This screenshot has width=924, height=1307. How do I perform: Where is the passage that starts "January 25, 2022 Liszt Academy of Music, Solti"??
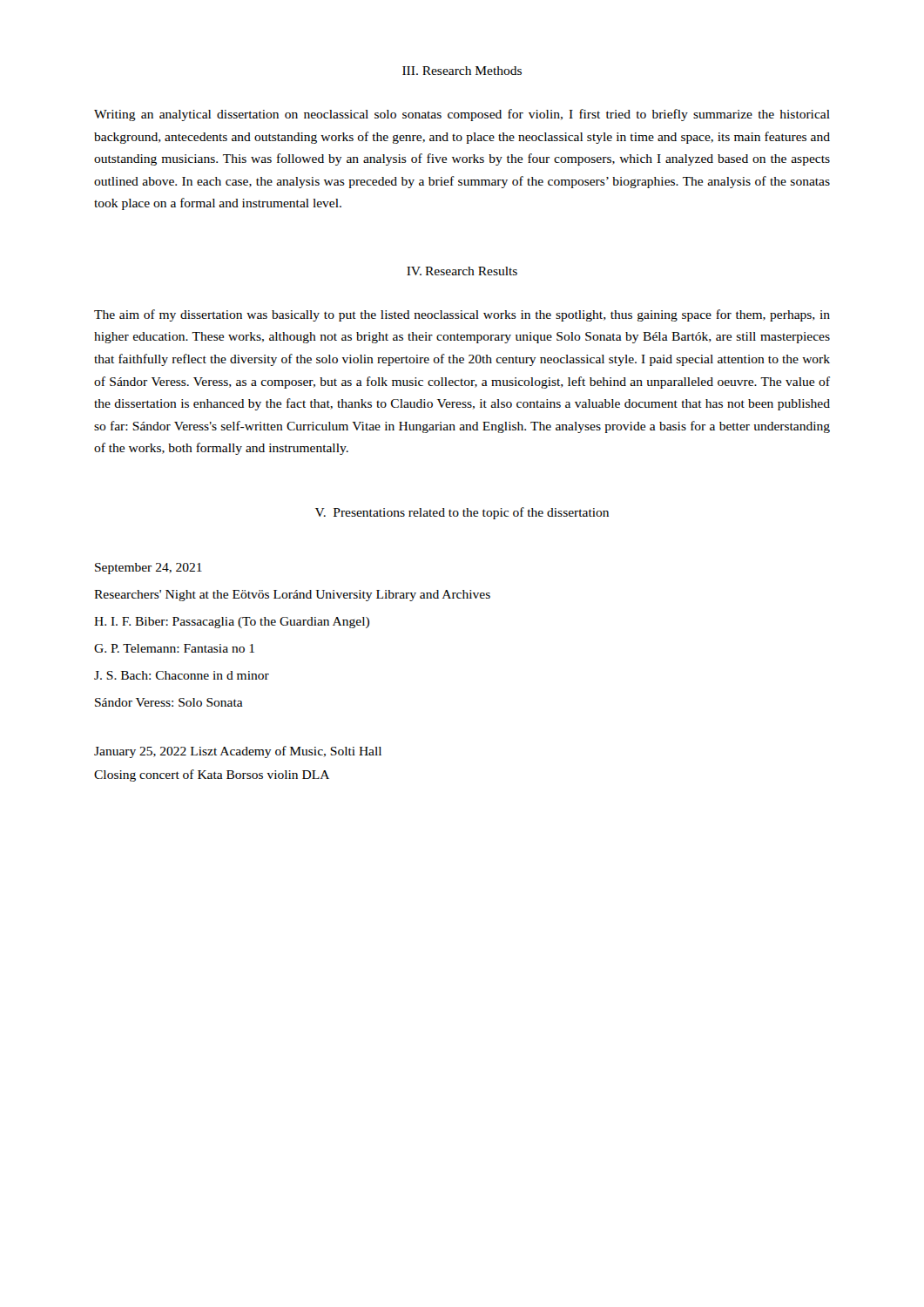tap(238, 750)
